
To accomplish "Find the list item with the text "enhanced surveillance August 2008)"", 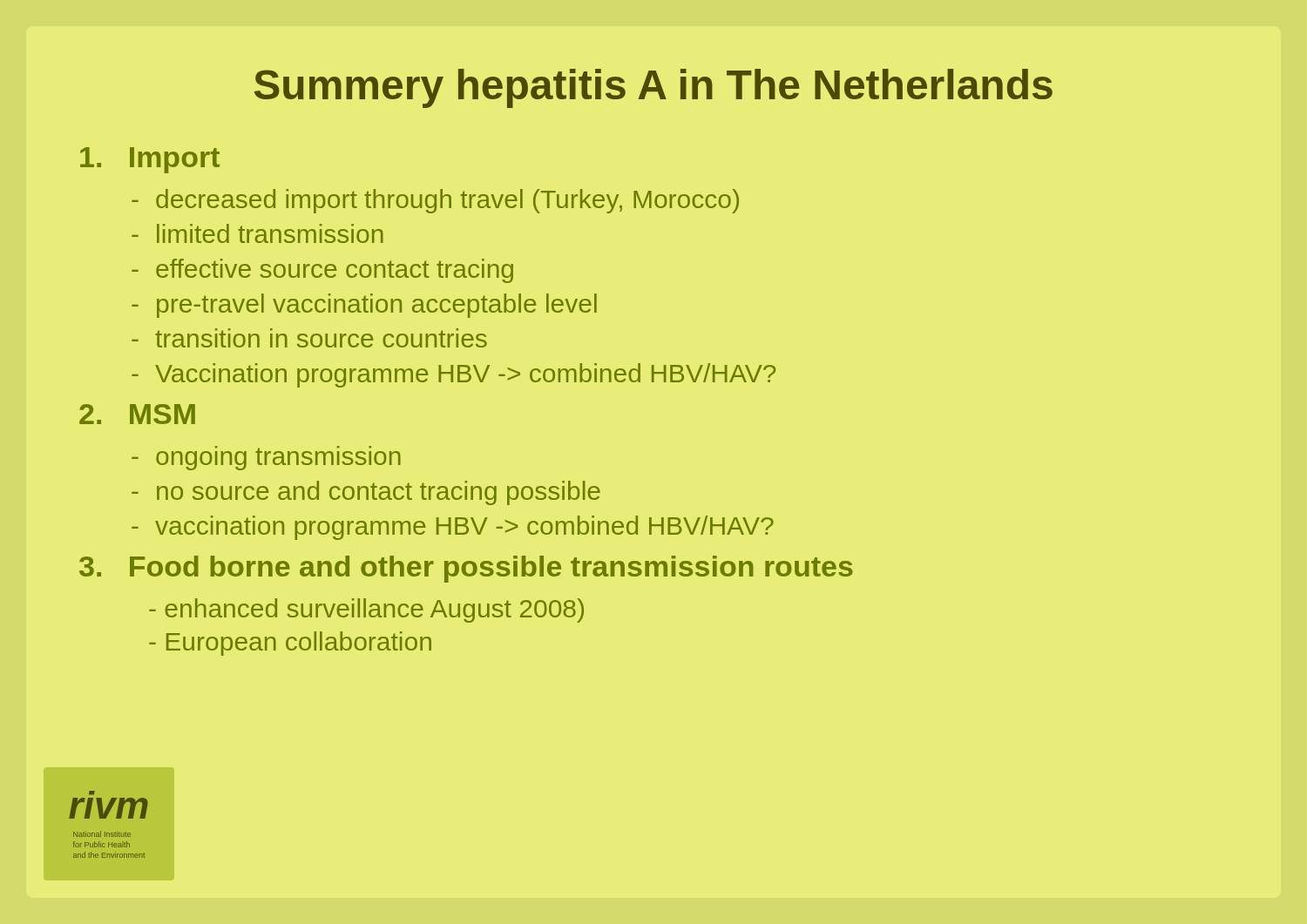I will click(367, 608).
